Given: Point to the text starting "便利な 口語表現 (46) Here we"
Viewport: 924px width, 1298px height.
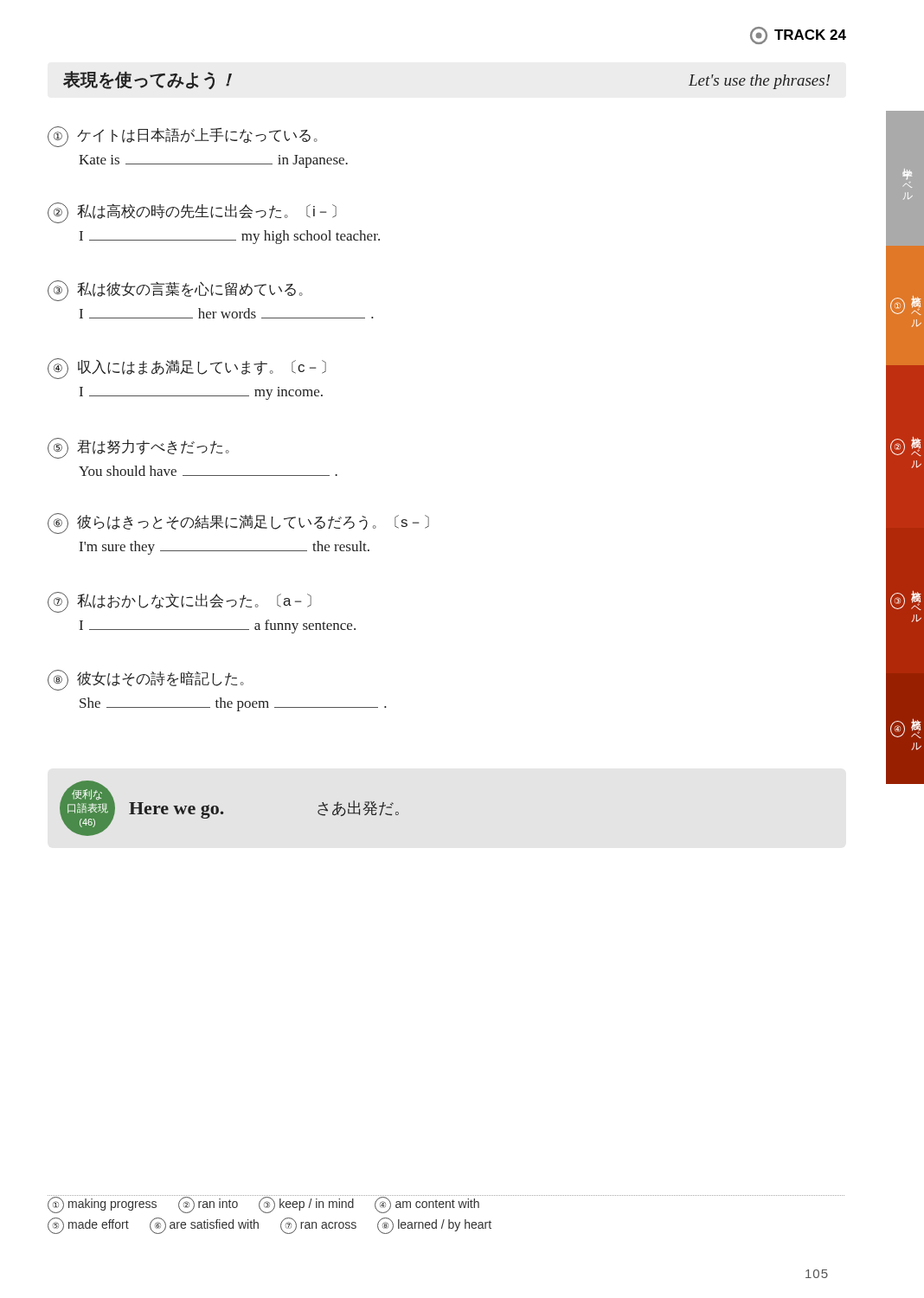Looking at the screenshot, I should 234,808.
